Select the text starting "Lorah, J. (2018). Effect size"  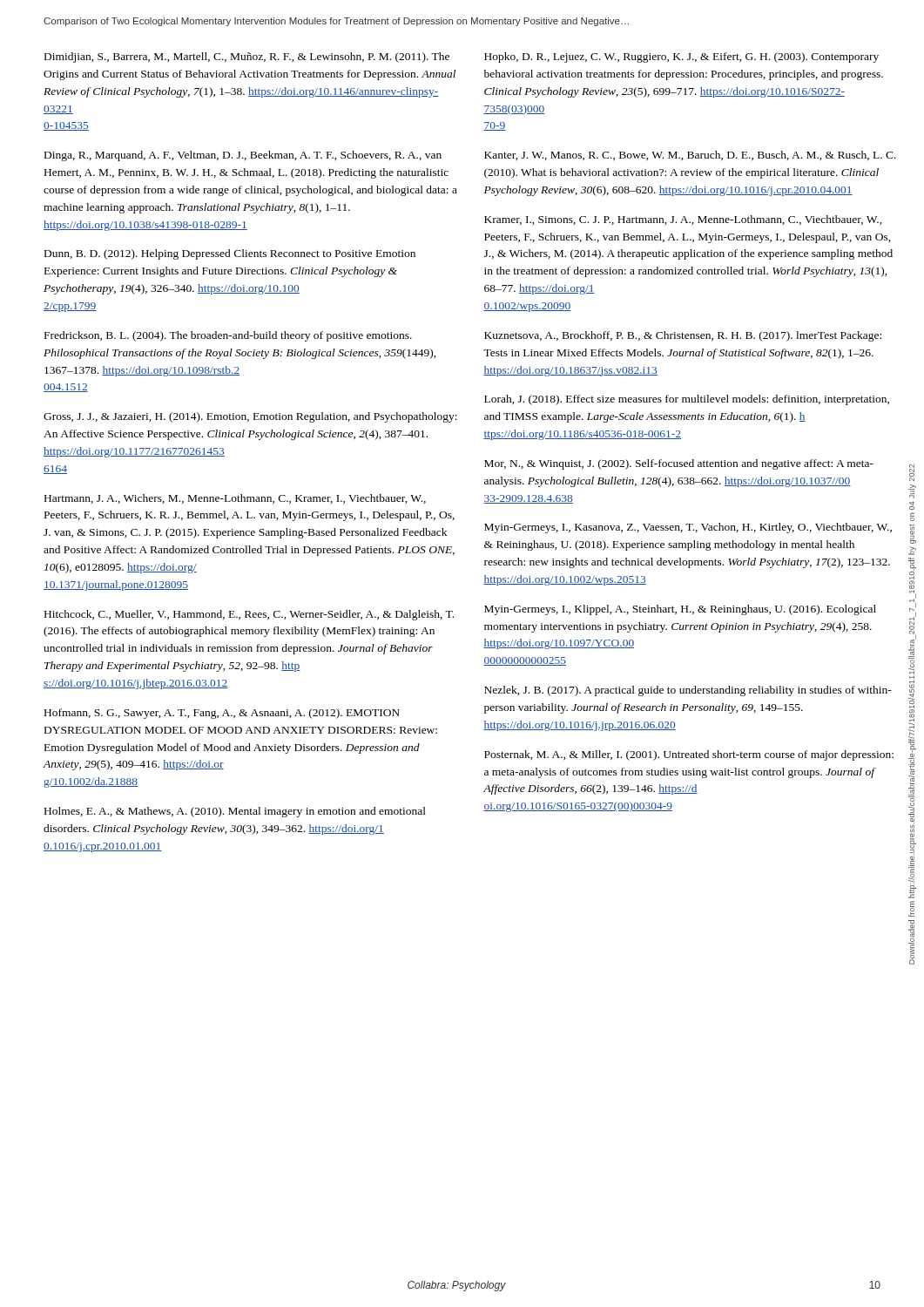[687, 416]
